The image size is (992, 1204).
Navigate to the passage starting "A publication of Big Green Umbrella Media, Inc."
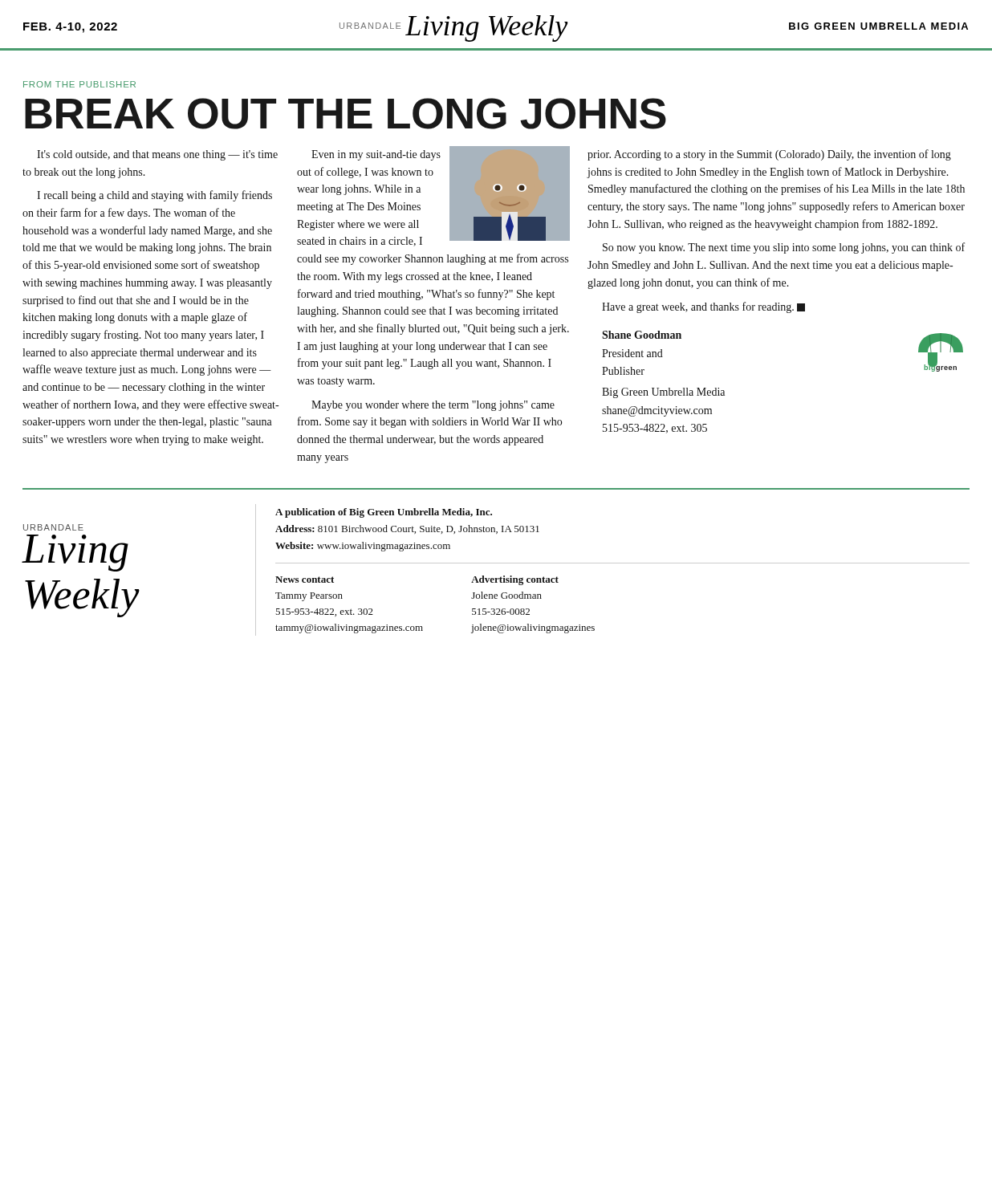pyautogui.click(x=408, y=529)
